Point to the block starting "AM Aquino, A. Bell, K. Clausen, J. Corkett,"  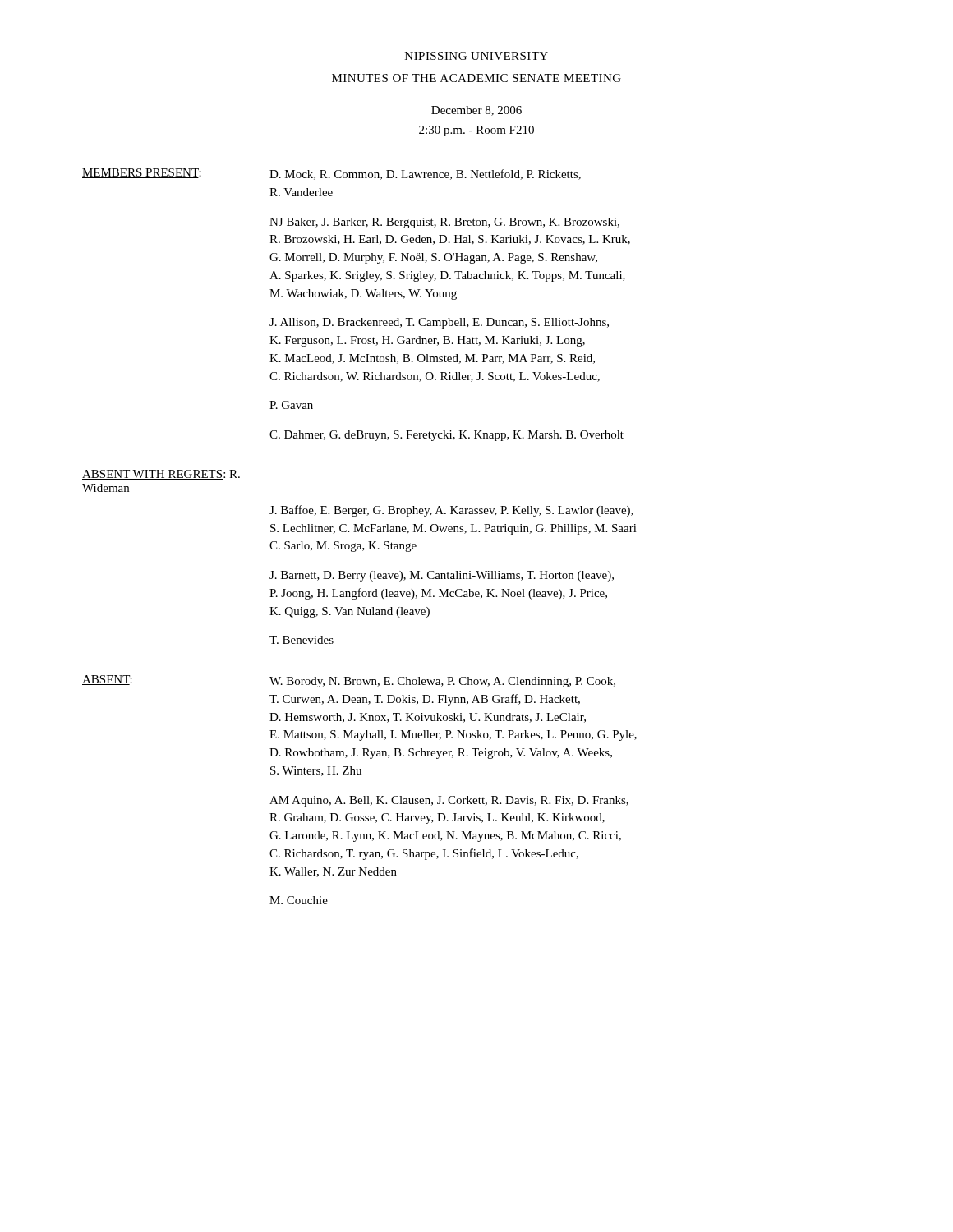449,835
